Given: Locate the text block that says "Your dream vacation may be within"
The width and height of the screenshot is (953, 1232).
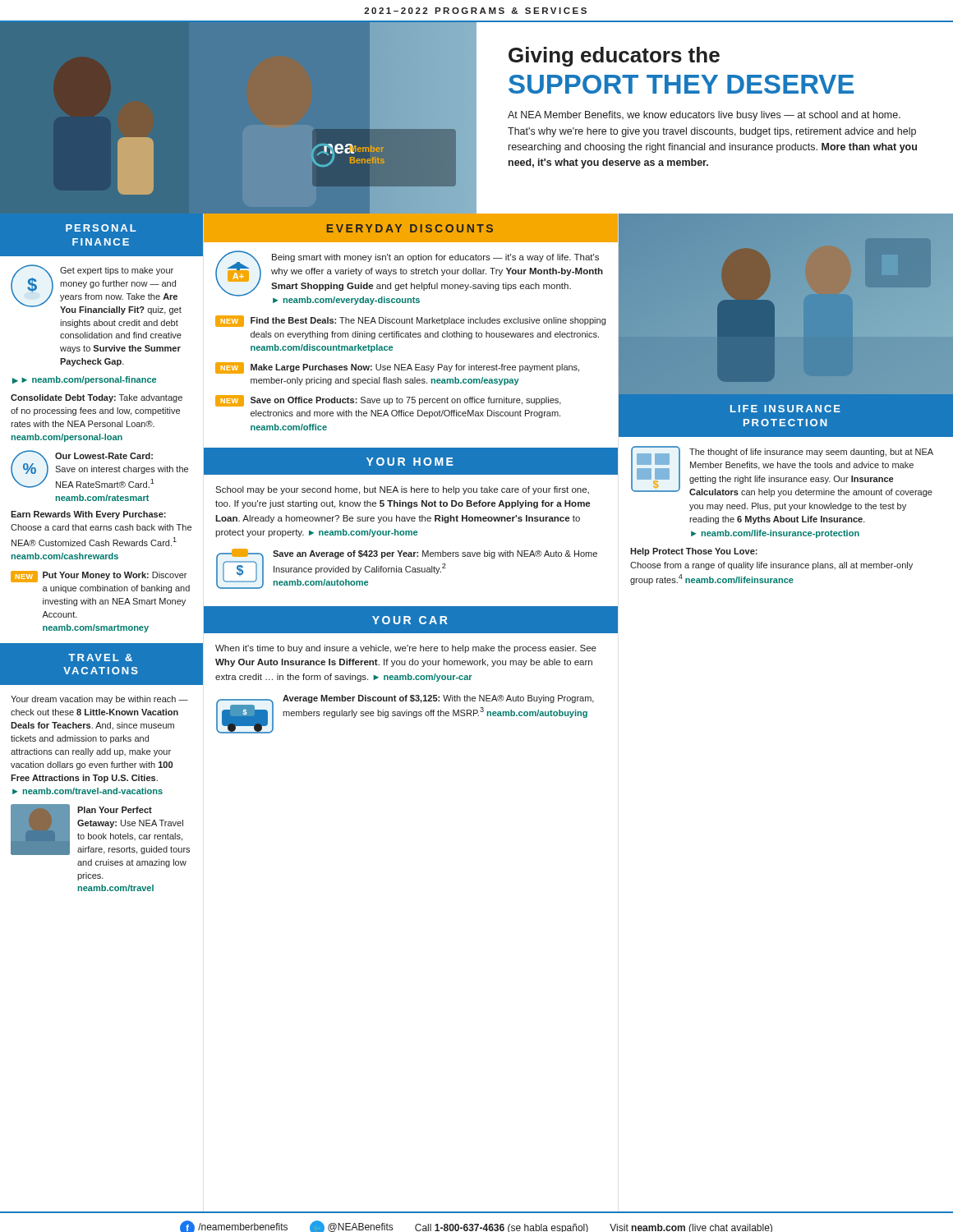Looking at the screenshot, I should [x=99, y=745].
